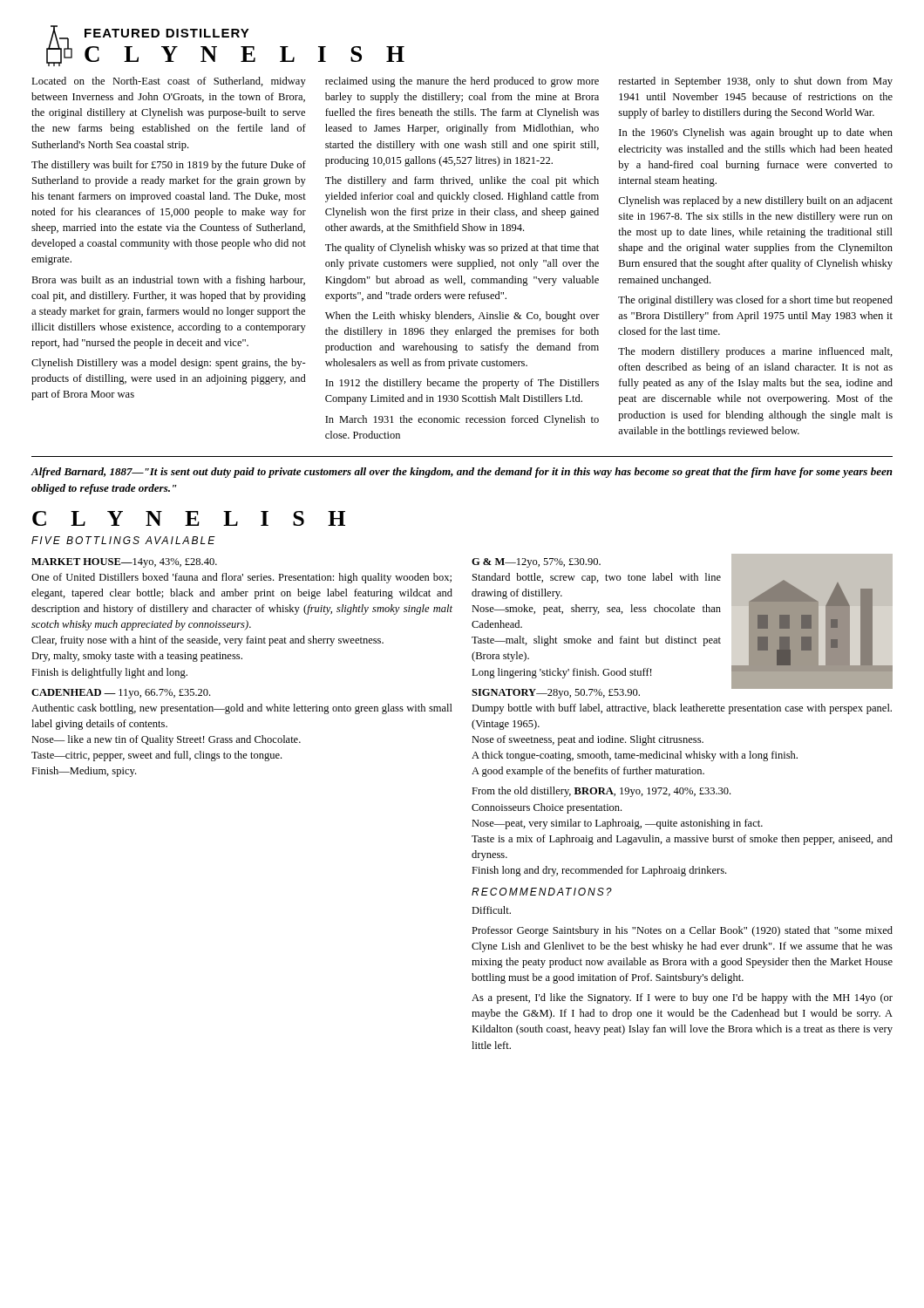The width and height of the screenshot is (924, 1308).
Task: Where is the title that starts "C L Y N E L"?
Action: [x=193, y=519]
